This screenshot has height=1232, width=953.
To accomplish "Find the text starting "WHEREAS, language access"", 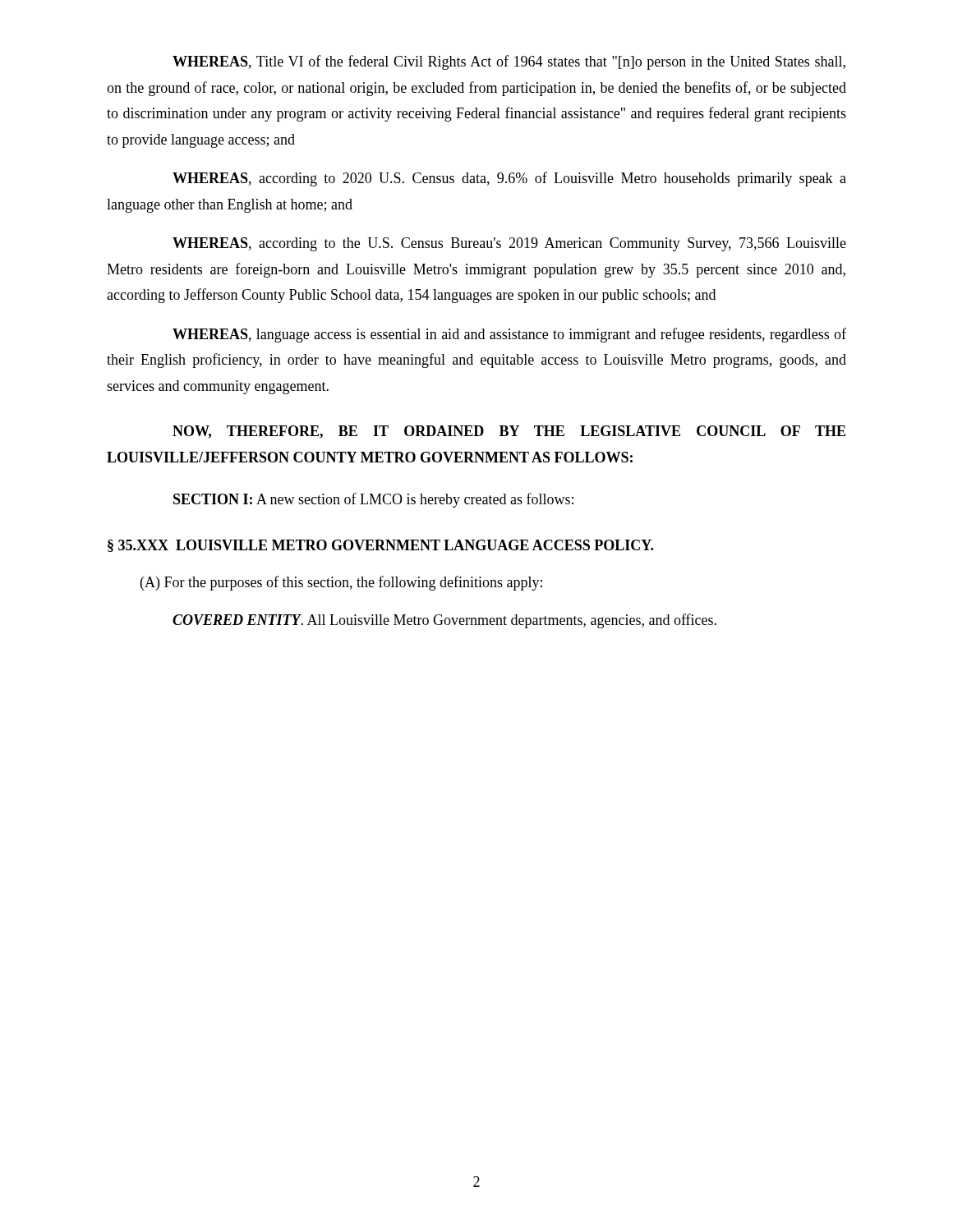I will pos(476,360).
